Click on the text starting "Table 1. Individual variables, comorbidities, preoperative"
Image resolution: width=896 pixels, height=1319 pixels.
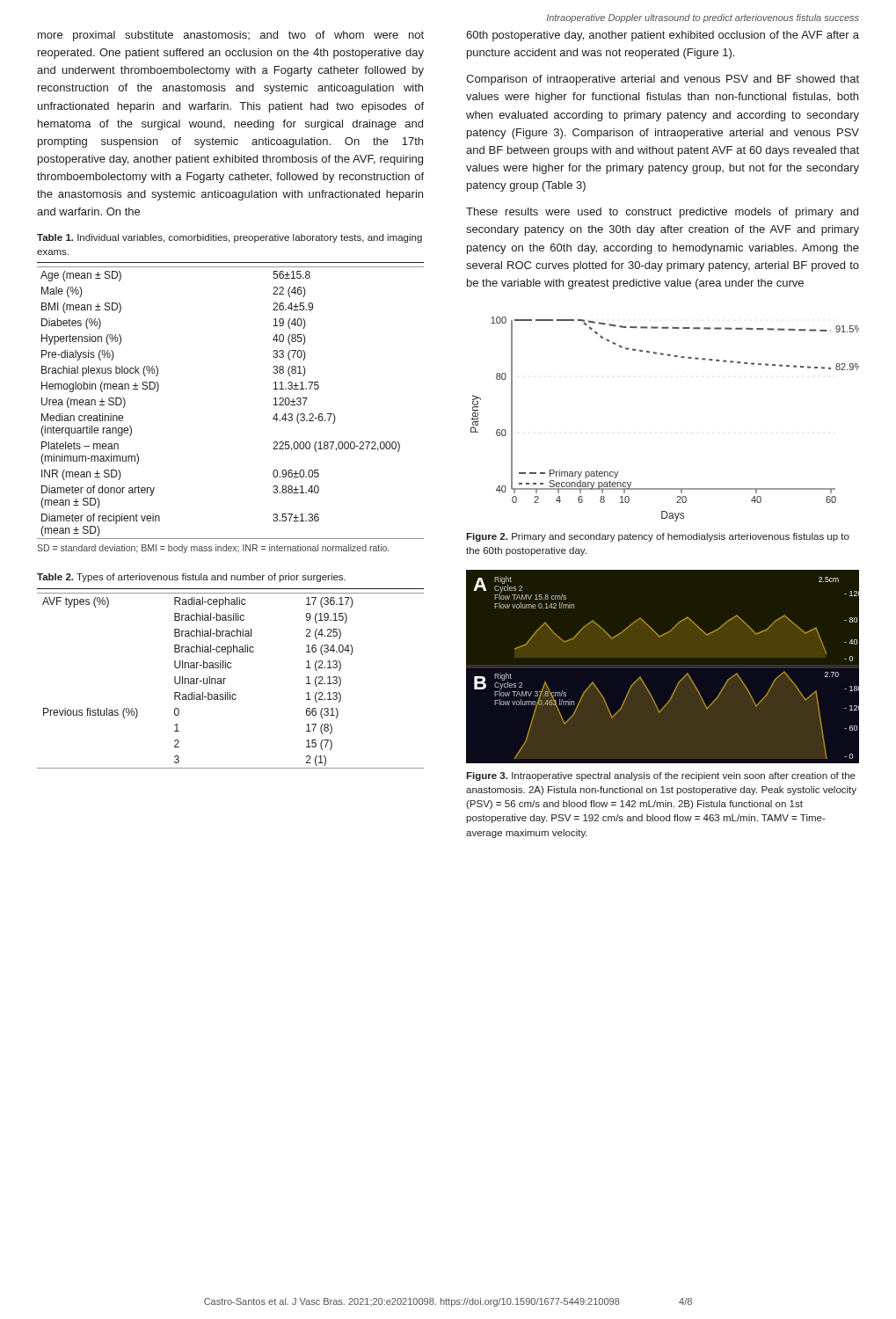click(x=230, y=244)
